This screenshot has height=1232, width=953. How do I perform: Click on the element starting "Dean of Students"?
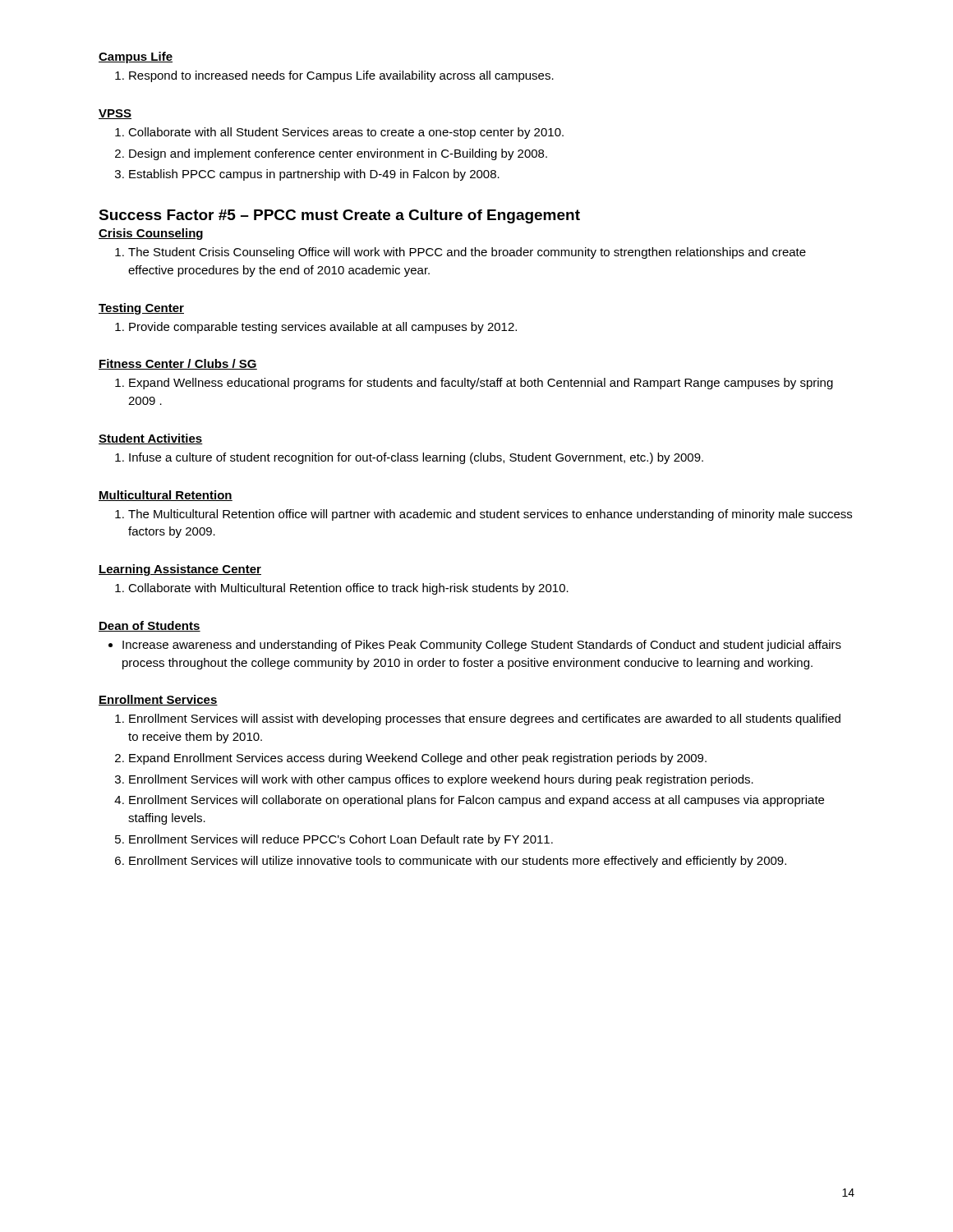[x=149, y=625]
